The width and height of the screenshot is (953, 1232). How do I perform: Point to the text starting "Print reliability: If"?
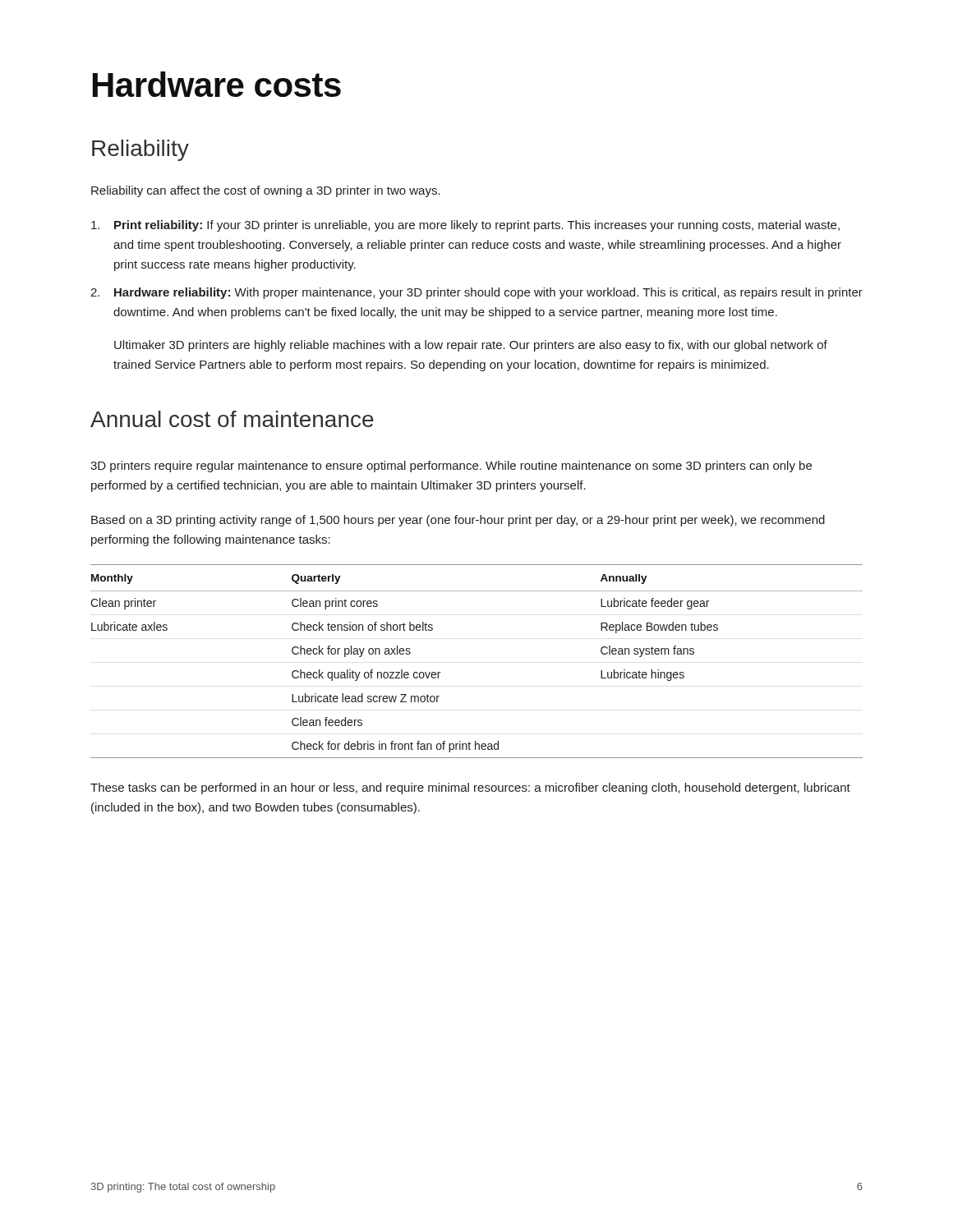[x=476, y=245]
